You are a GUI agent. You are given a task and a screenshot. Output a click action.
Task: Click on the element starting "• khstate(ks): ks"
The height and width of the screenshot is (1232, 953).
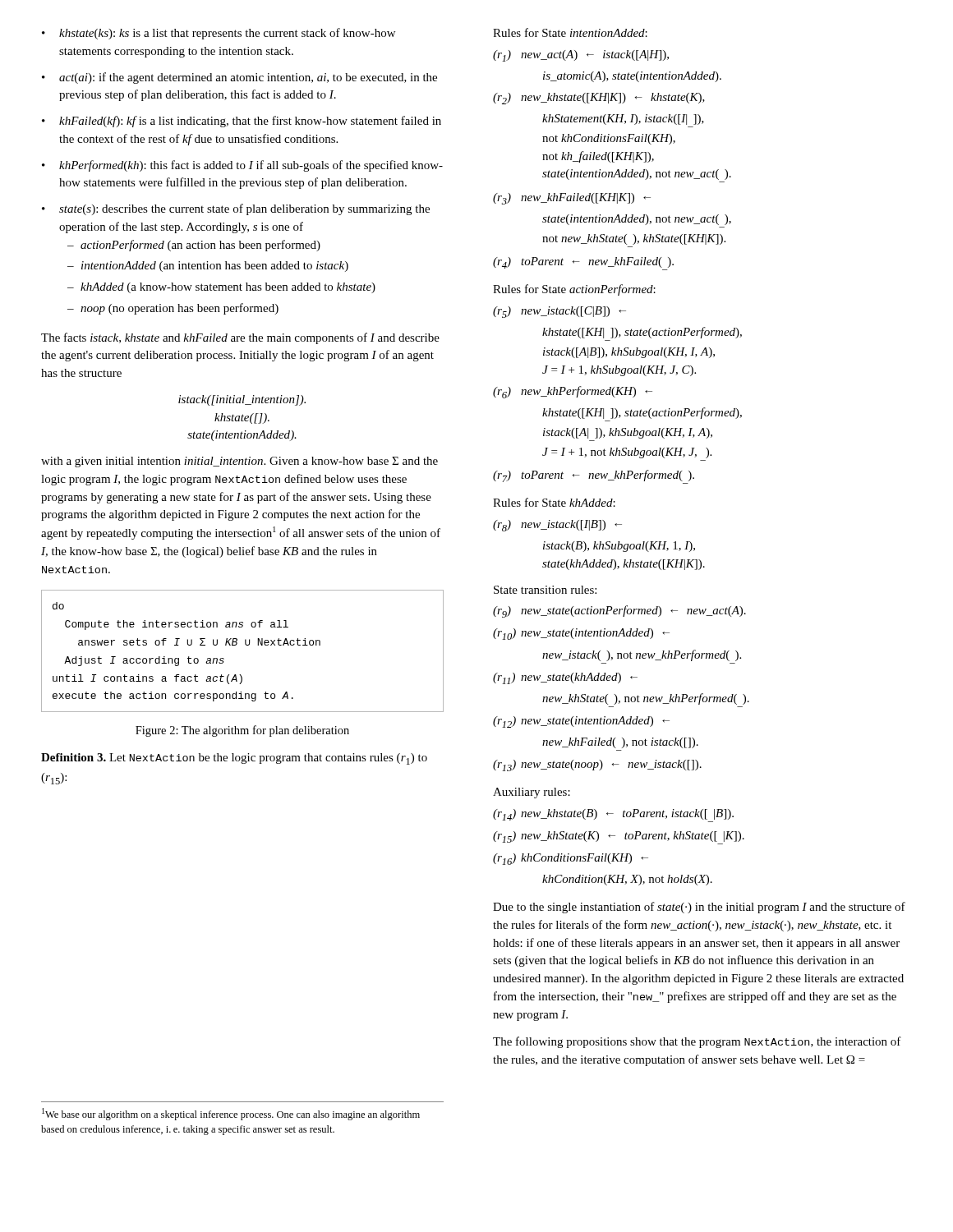click(242, 43)
